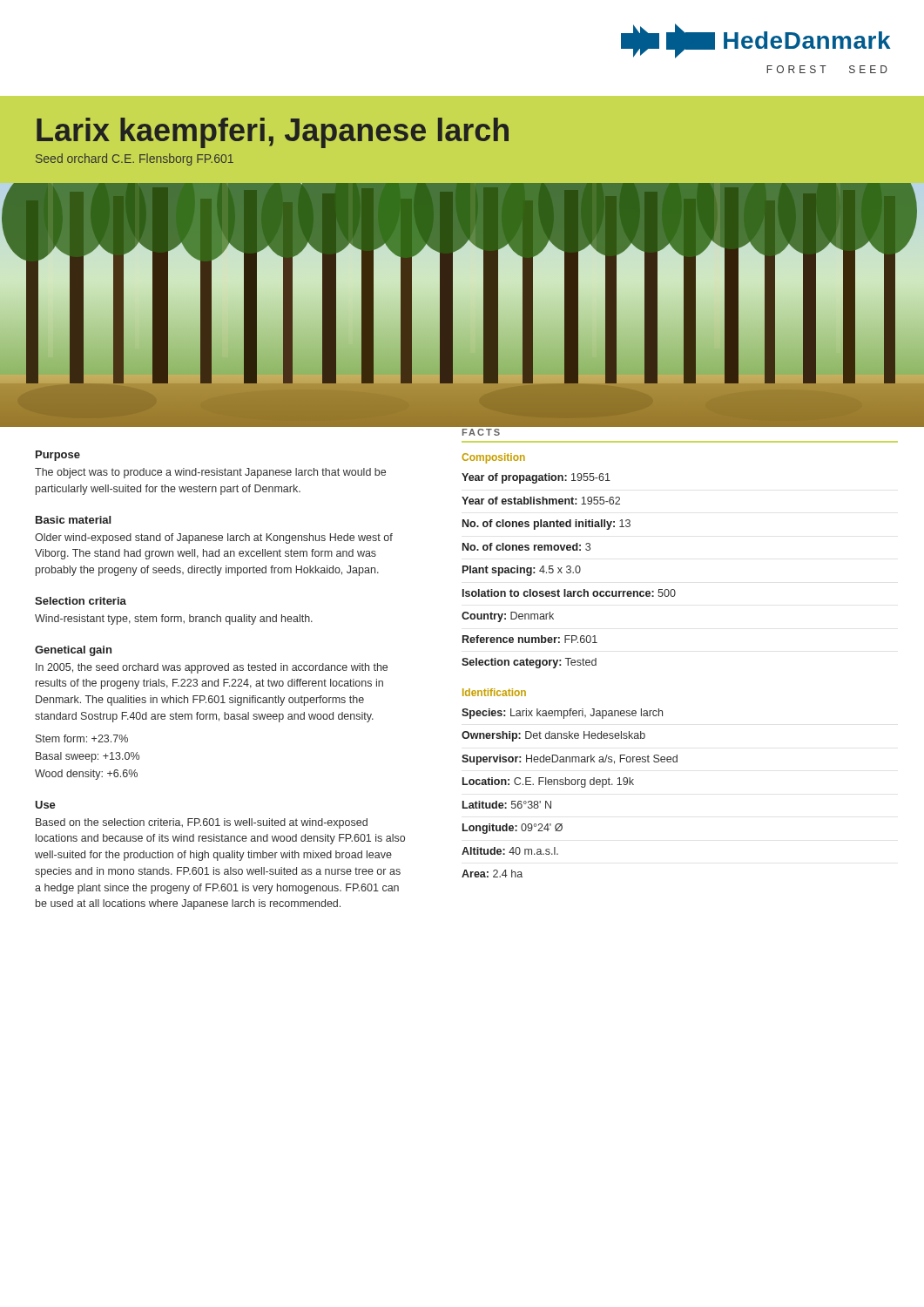Image resolution: width=924 pixels, height=1307 pixels.
Task: Locate the photo
Action: click(462, 305)
